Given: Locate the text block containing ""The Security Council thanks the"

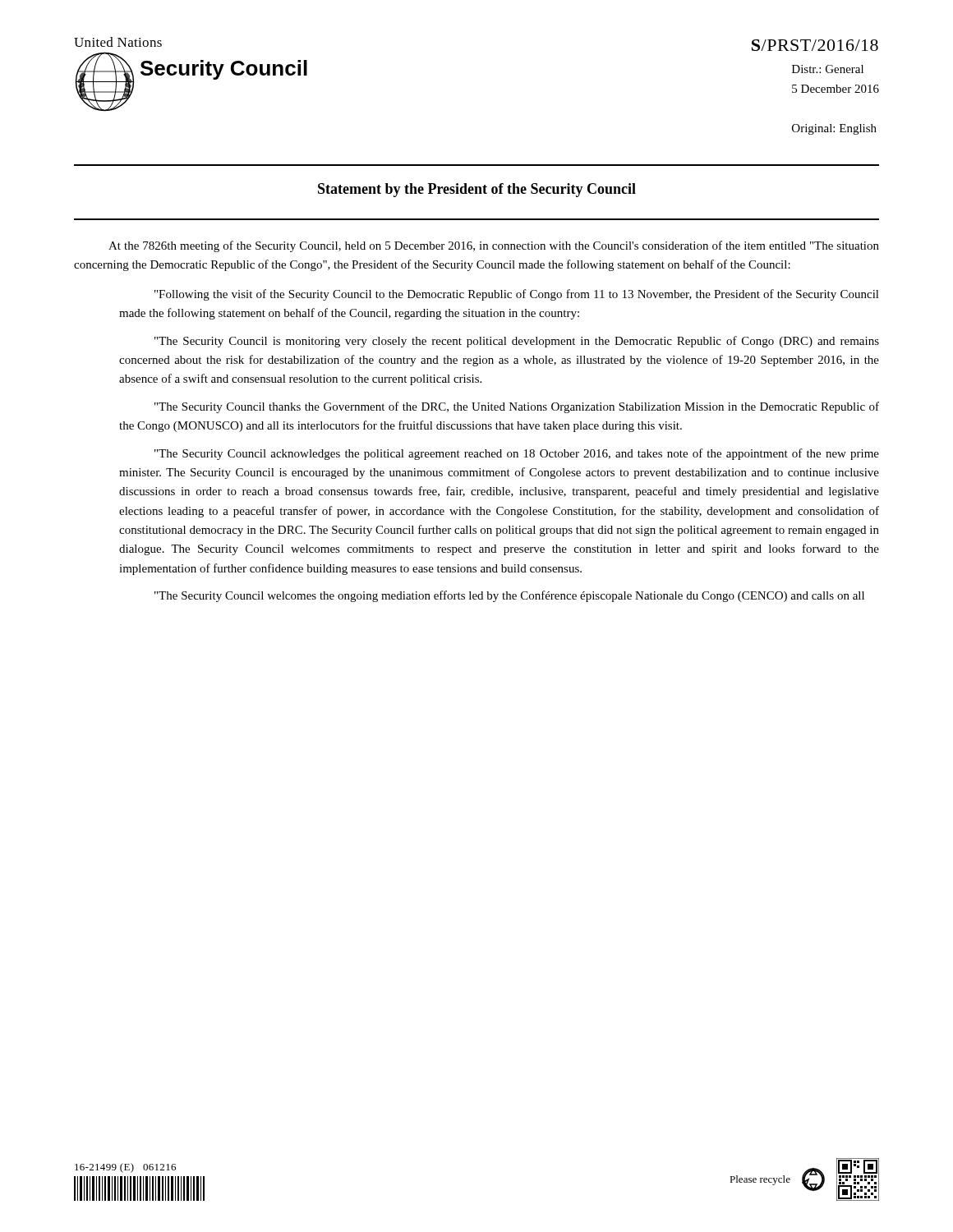Looking at the screenshot, I should [499, 417].
